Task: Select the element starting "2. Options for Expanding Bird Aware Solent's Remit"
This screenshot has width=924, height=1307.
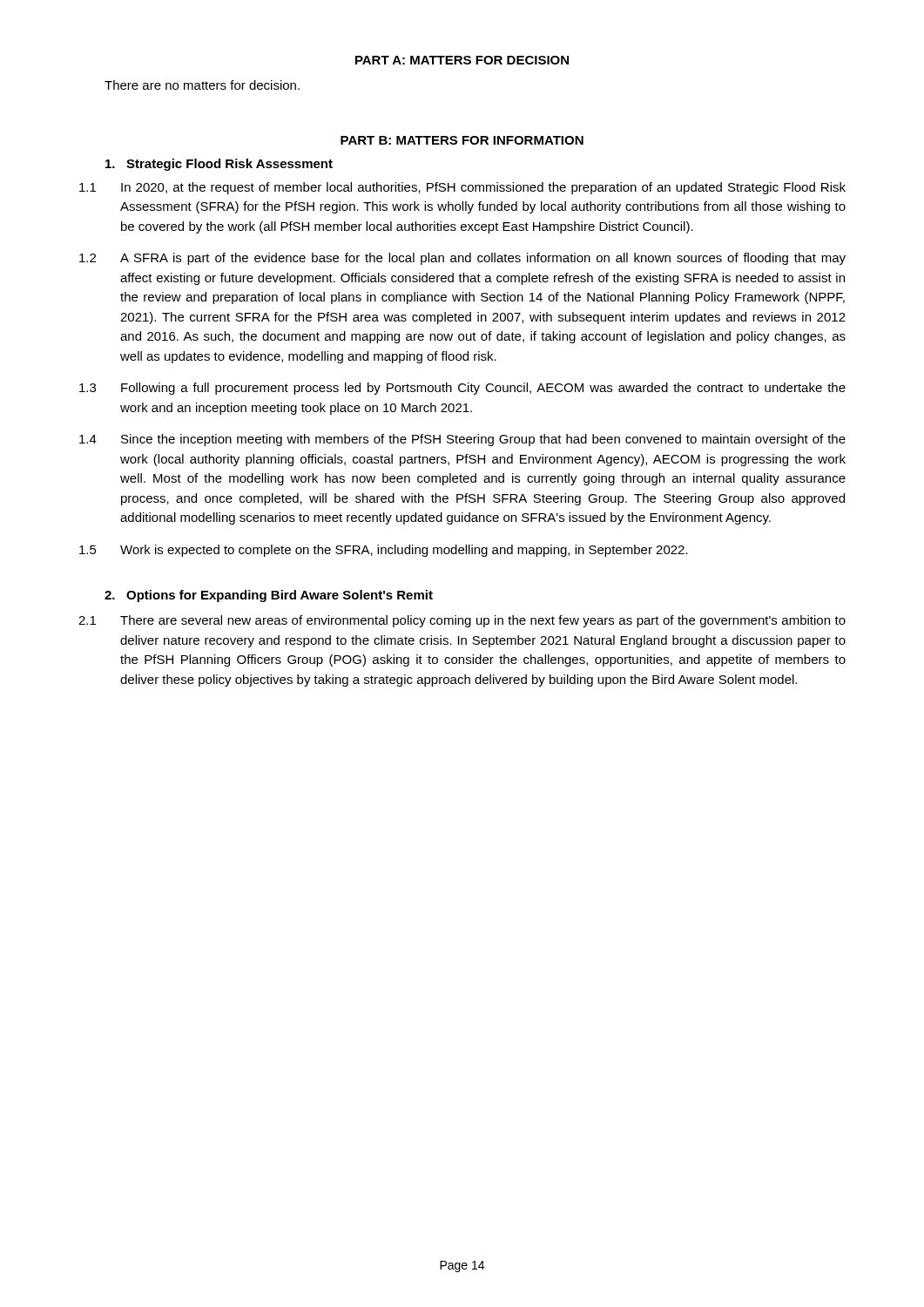Action: 269,595
